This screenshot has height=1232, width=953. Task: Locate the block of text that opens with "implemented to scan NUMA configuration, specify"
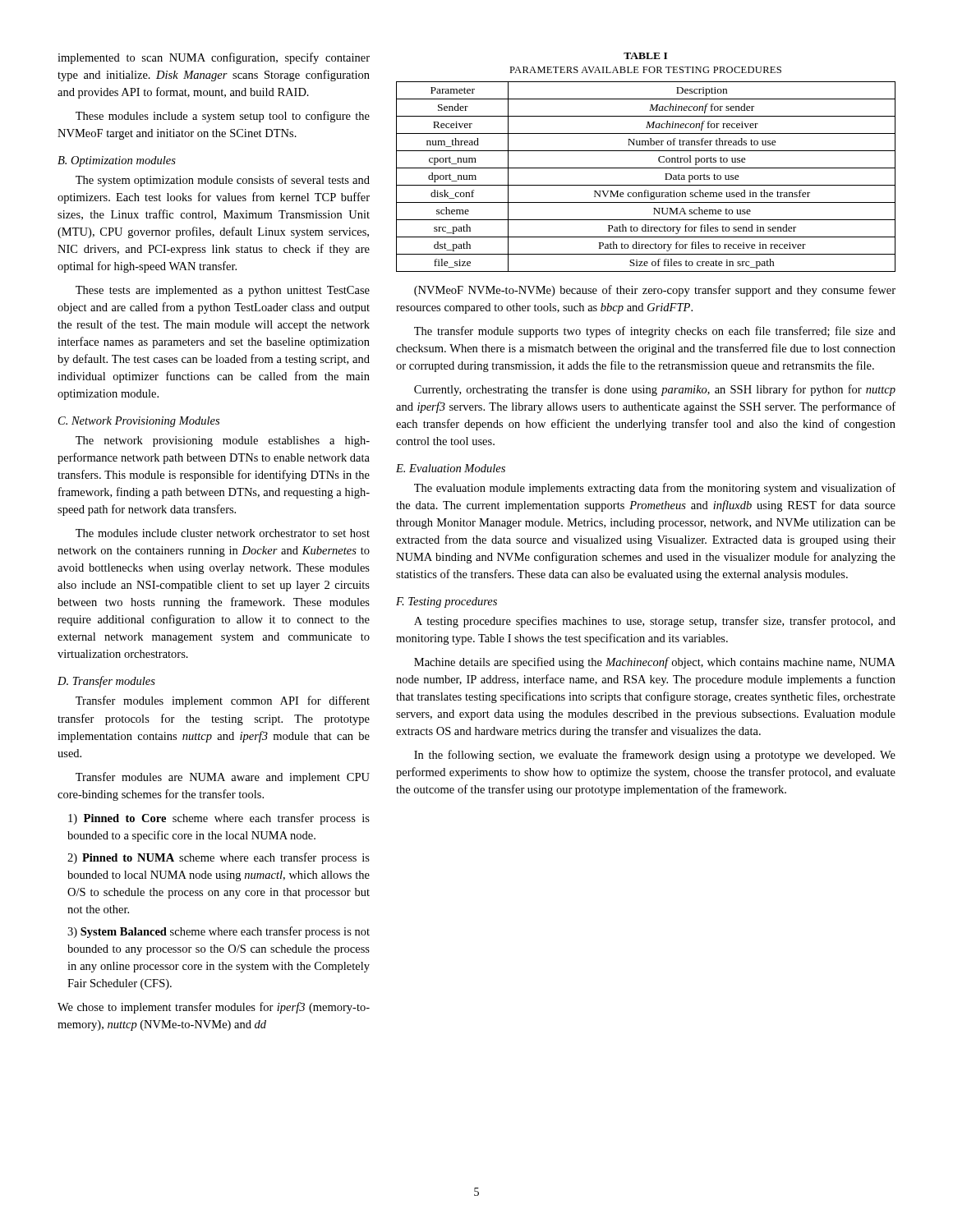[214, 96]
